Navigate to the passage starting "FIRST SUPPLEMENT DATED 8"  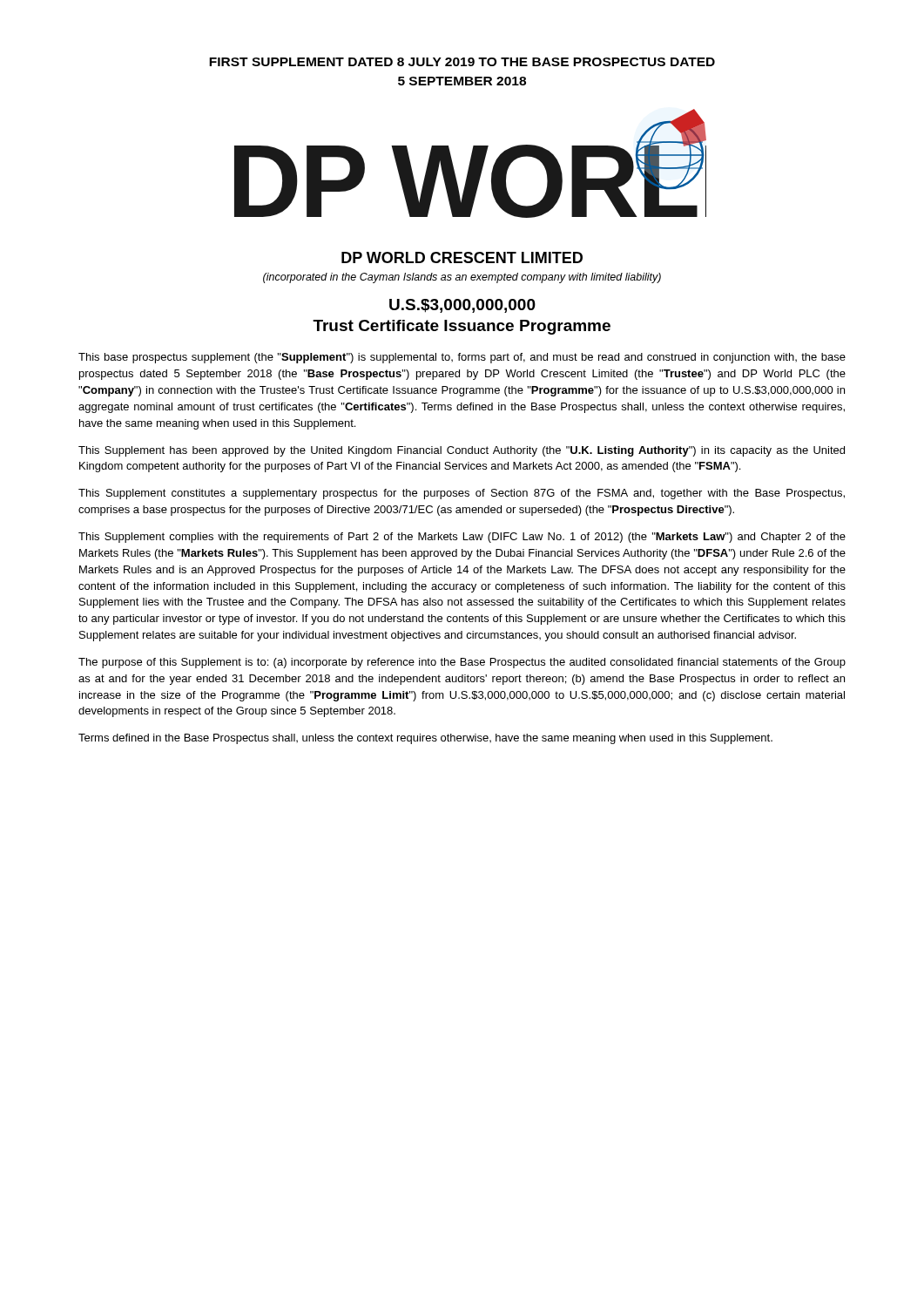point(462,71)
